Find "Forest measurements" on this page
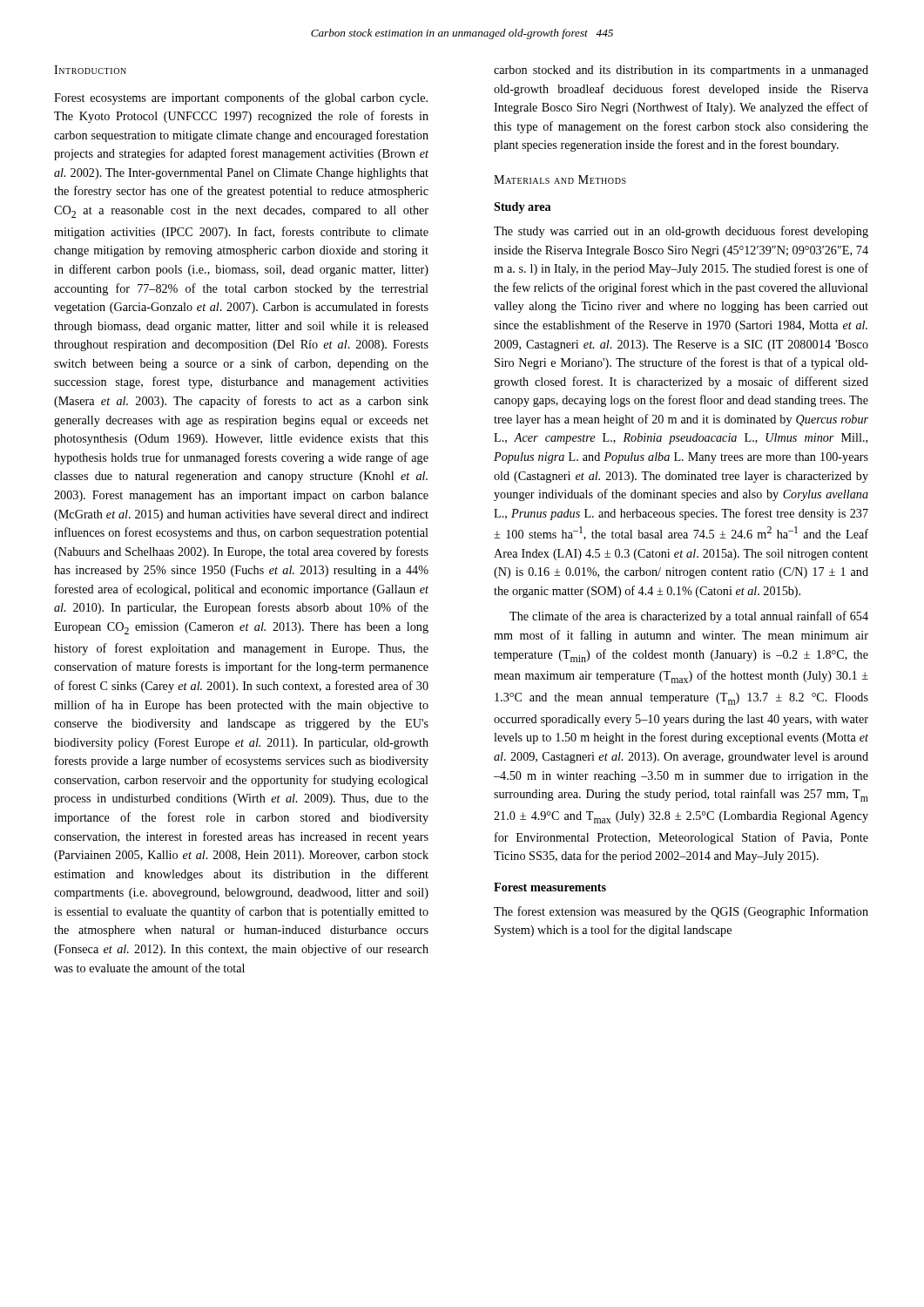Viewport: 924px width, 1307px height. (x=550, y=887)
